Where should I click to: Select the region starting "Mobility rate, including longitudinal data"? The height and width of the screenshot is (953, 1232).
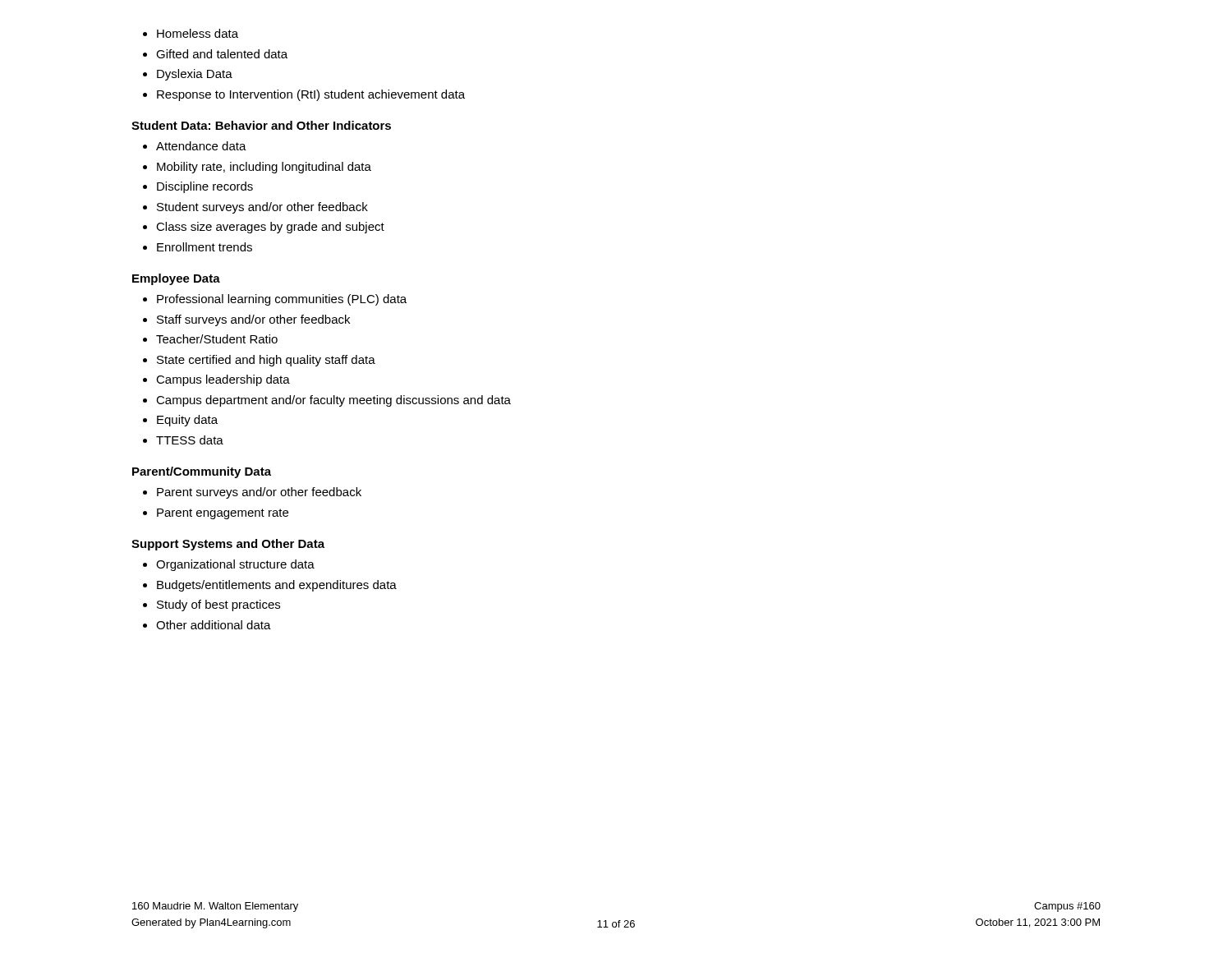coord(264,168)
